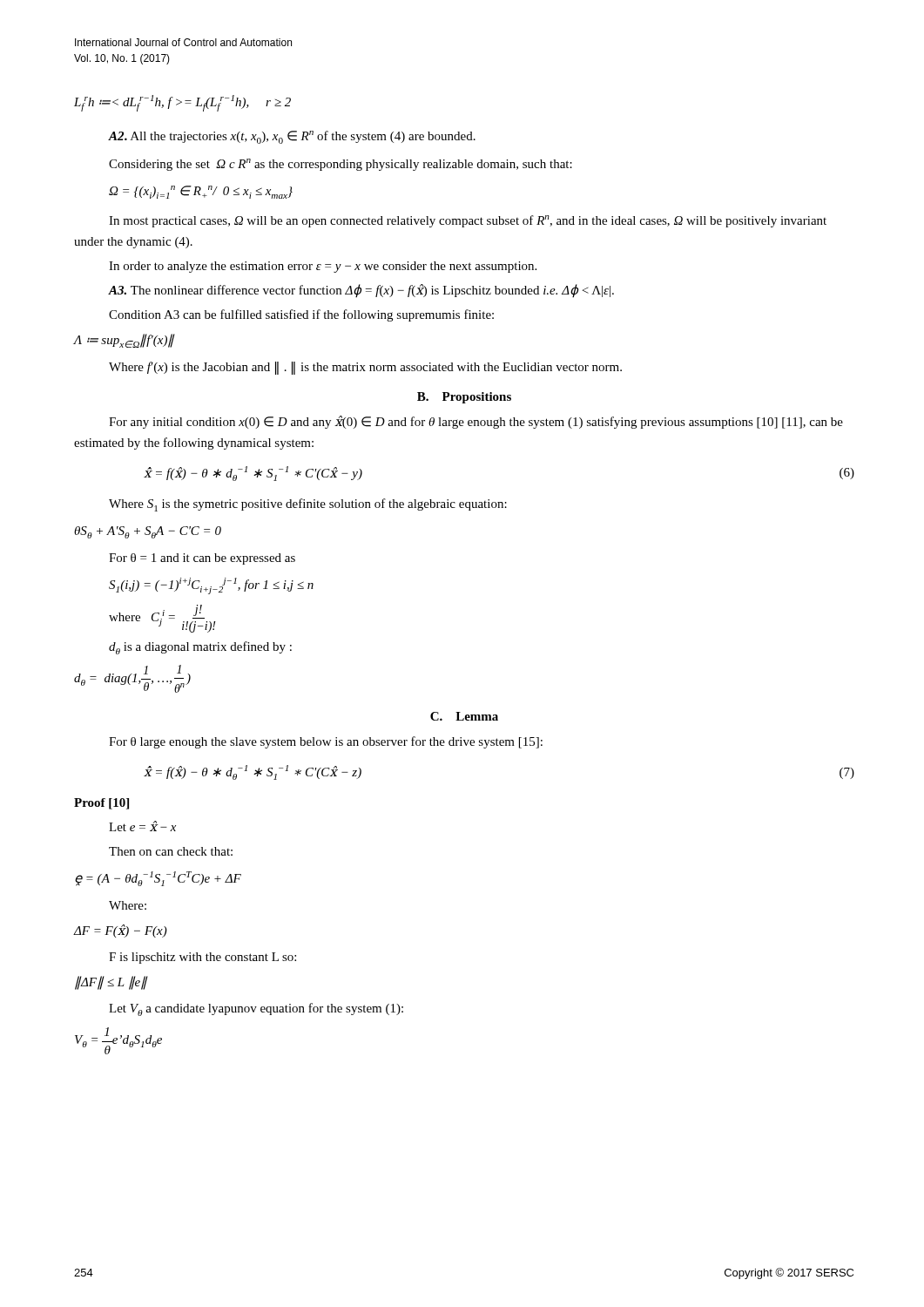The width and height of the screenshot is (924, 1307).
Task: Locate the text that says "Let e = x̂ − x"
Action: tap(143, 827)
